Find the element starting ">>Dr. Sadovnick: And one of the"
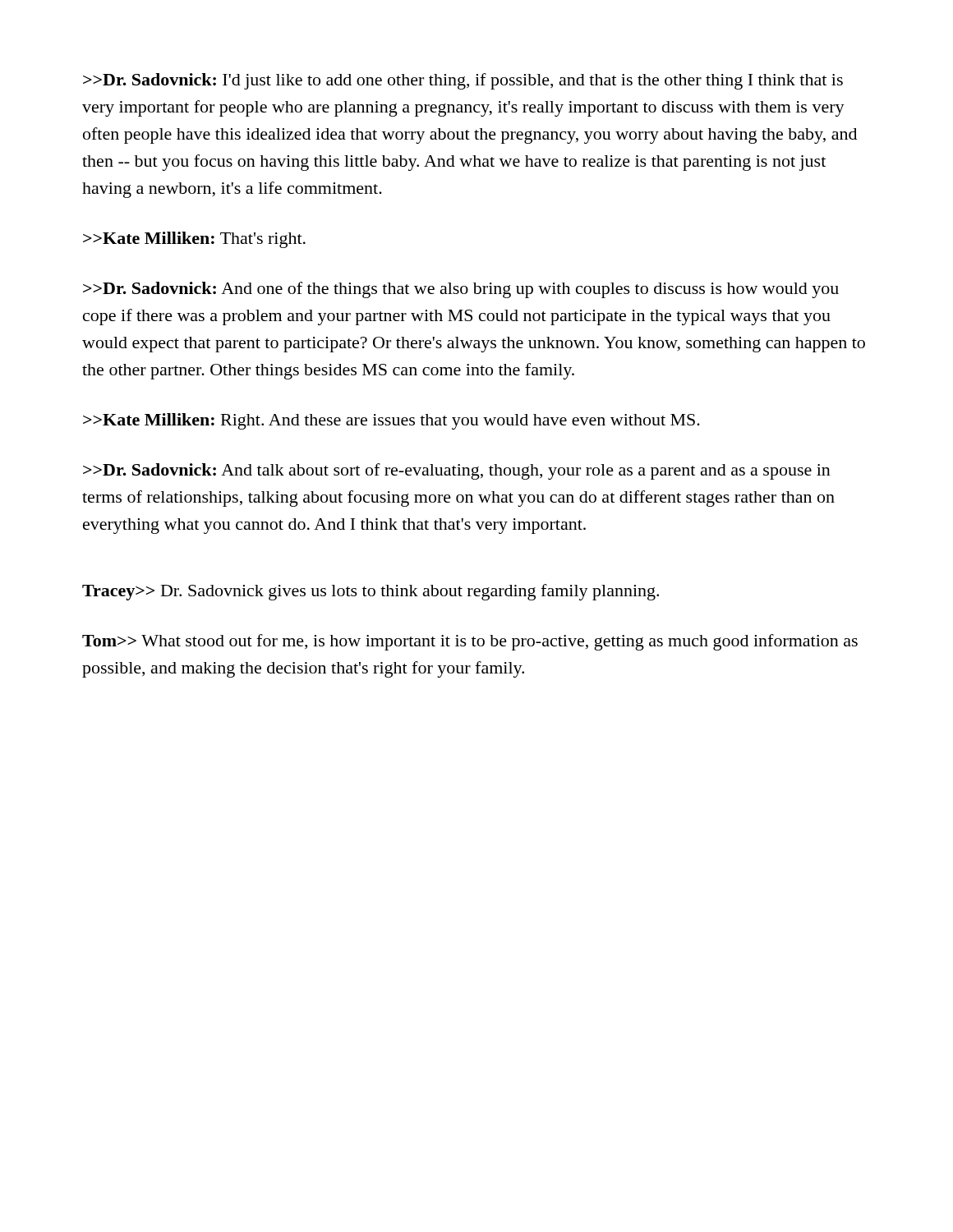 pyautogui.click(x=474, y=329)
